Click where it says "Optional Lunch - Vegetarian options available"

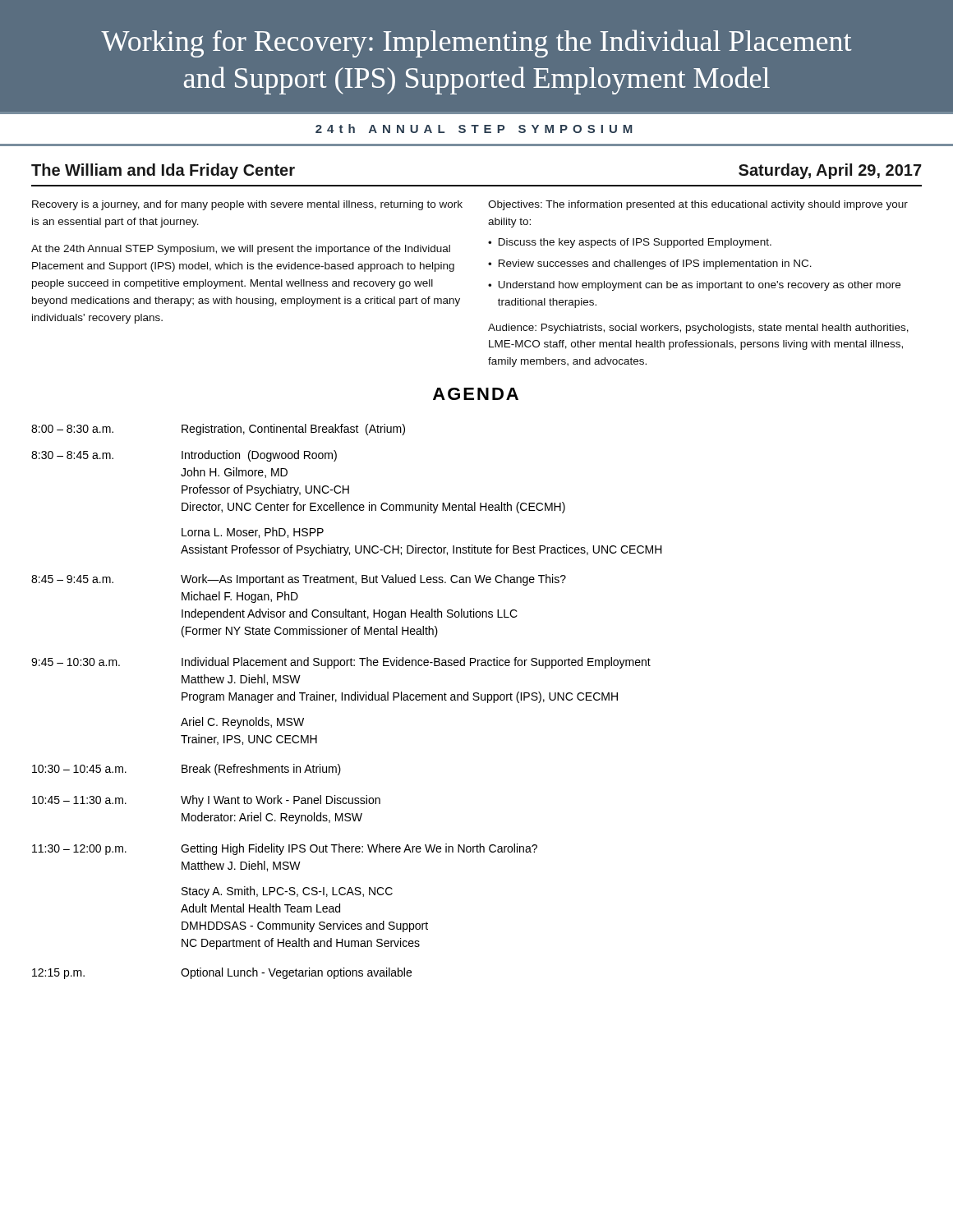click(x=296, y=973)
